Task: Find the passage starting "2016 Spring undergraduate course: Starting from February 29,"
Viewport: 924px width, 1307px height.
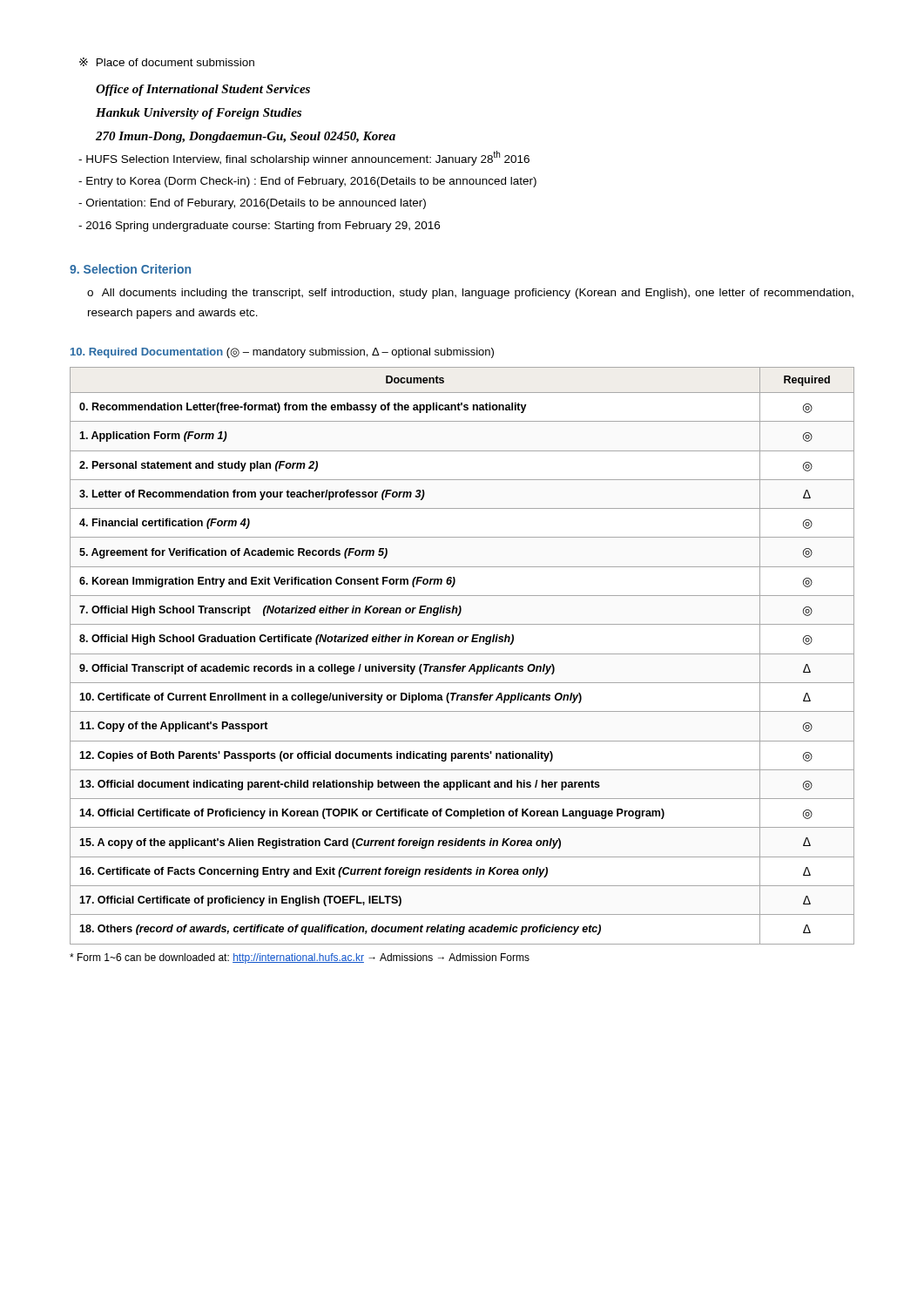Action: tap(259, 225)
